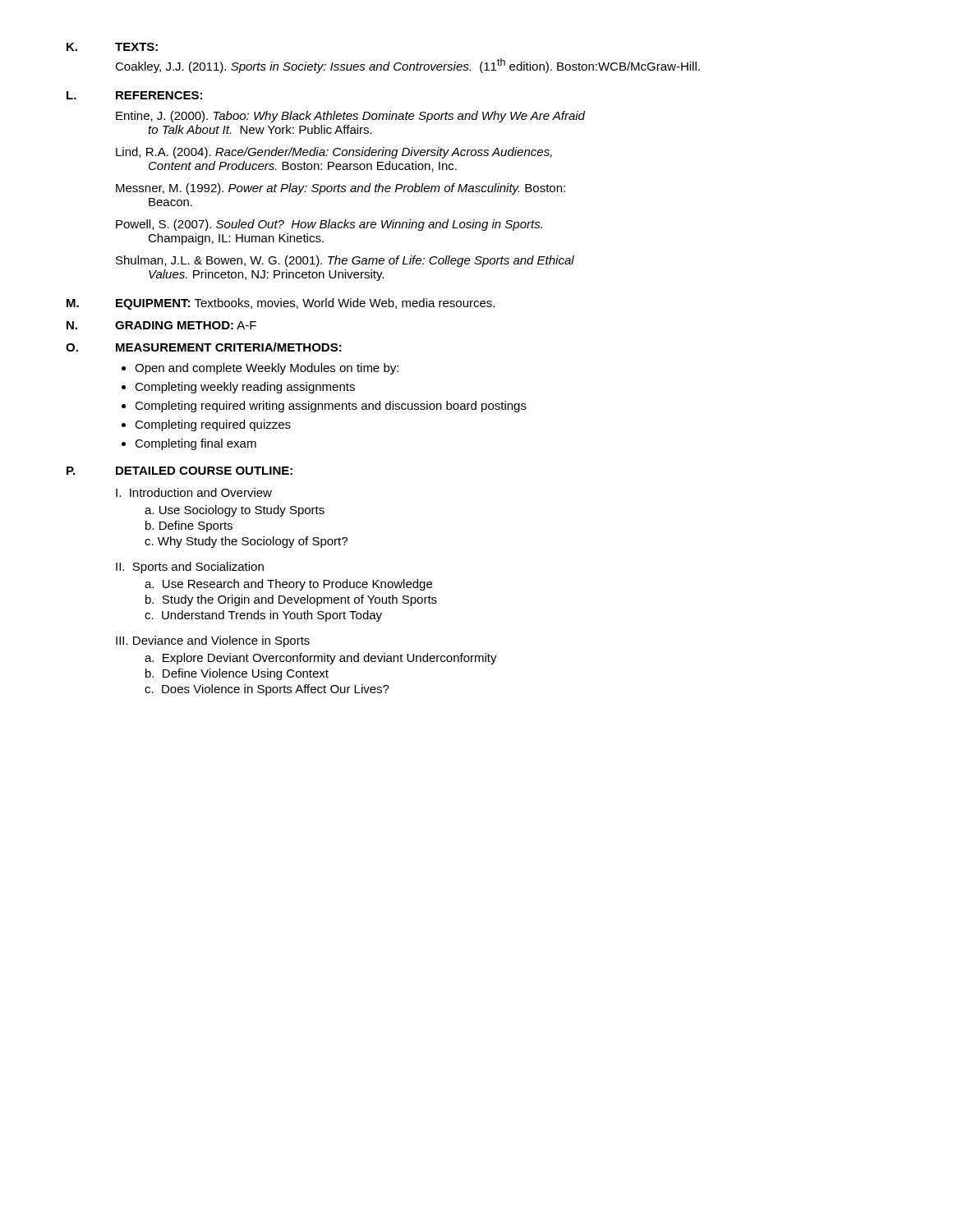Select the element starting "Open and complete"

point(267,368)
